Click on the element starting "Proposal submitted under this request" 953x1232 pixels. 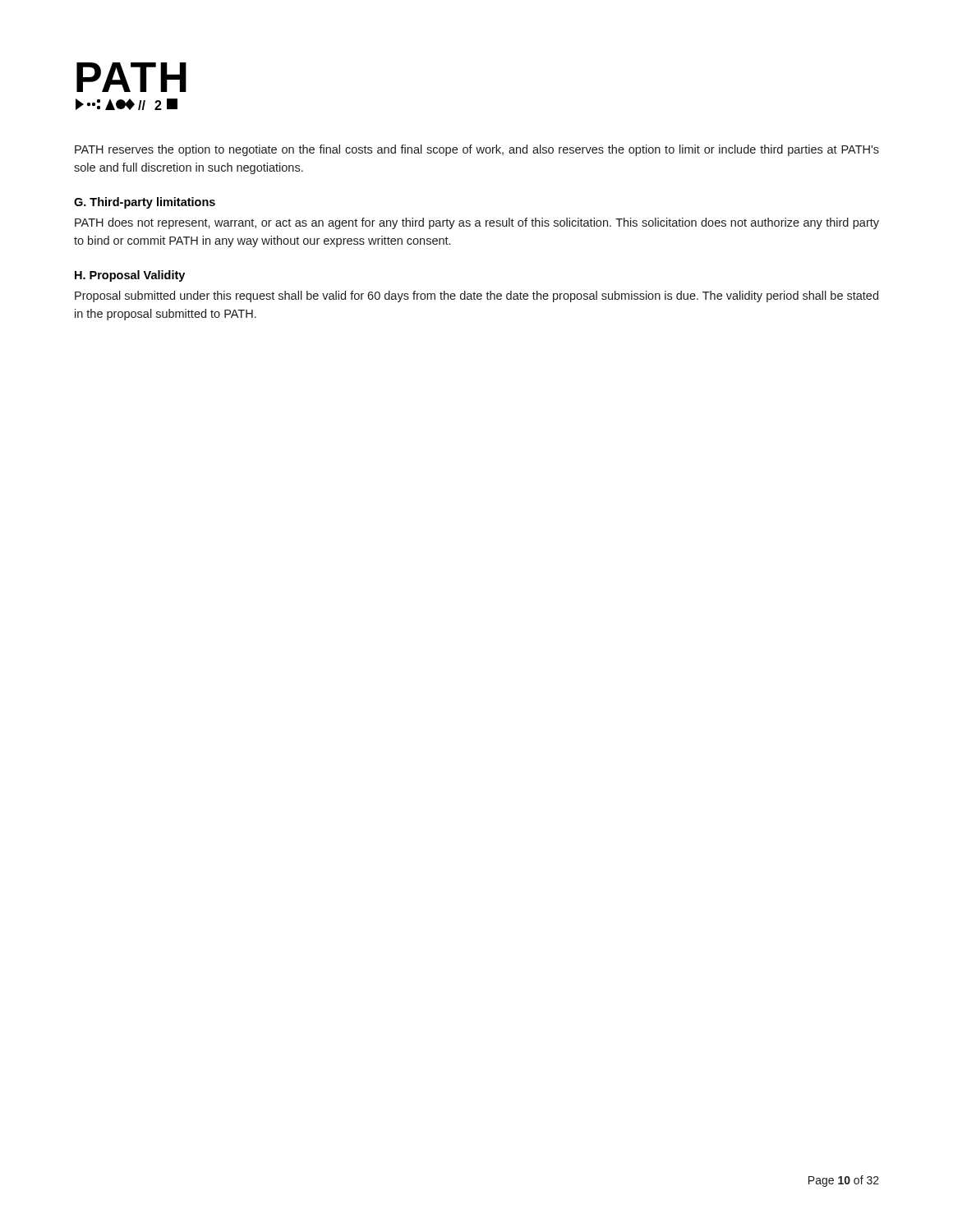(x=476, y=305)
